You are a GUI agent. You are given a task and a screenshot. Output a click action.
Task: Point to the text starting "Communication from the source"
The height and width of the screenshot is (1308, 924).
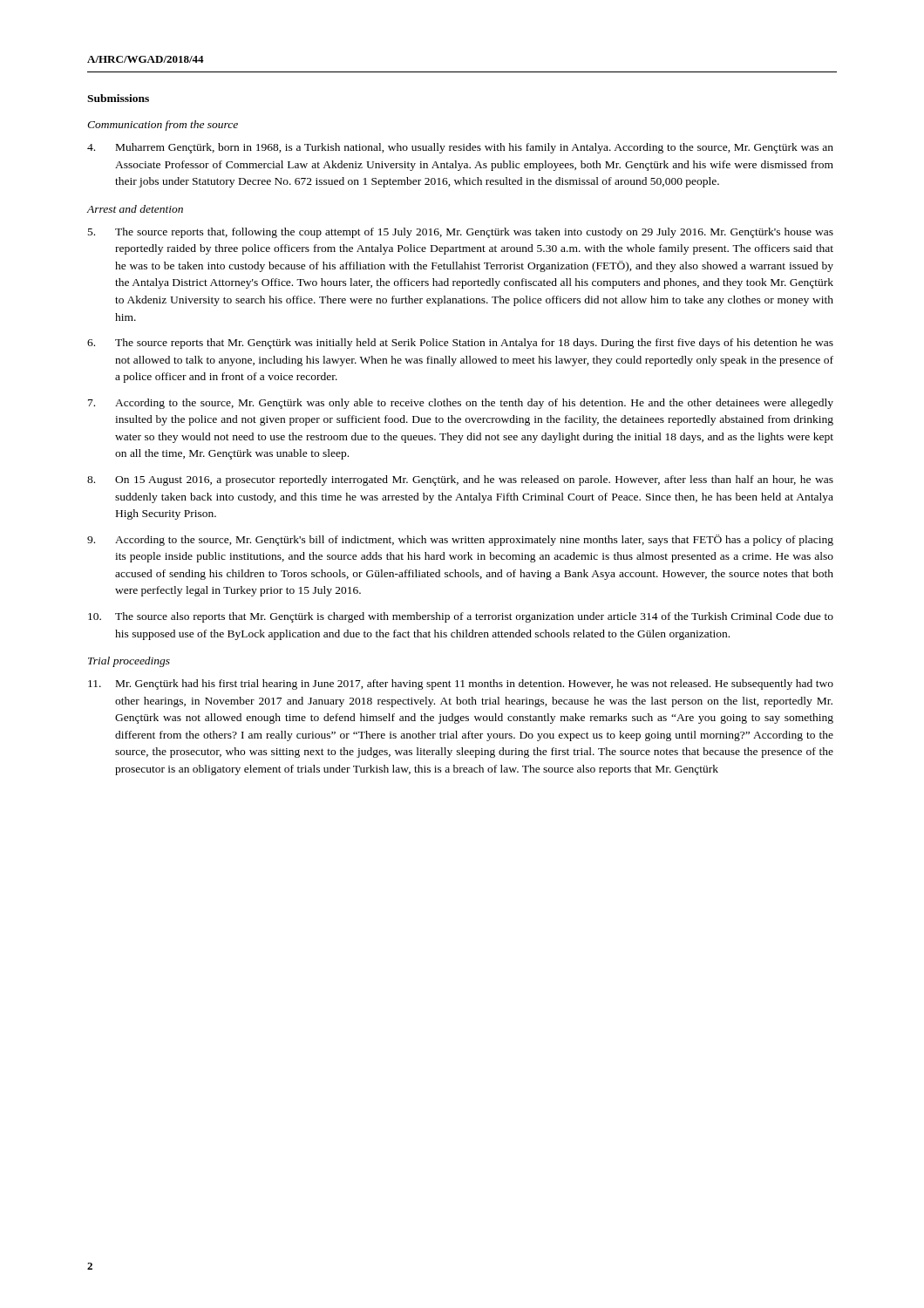pyautogui.click(x=163, y=124)
